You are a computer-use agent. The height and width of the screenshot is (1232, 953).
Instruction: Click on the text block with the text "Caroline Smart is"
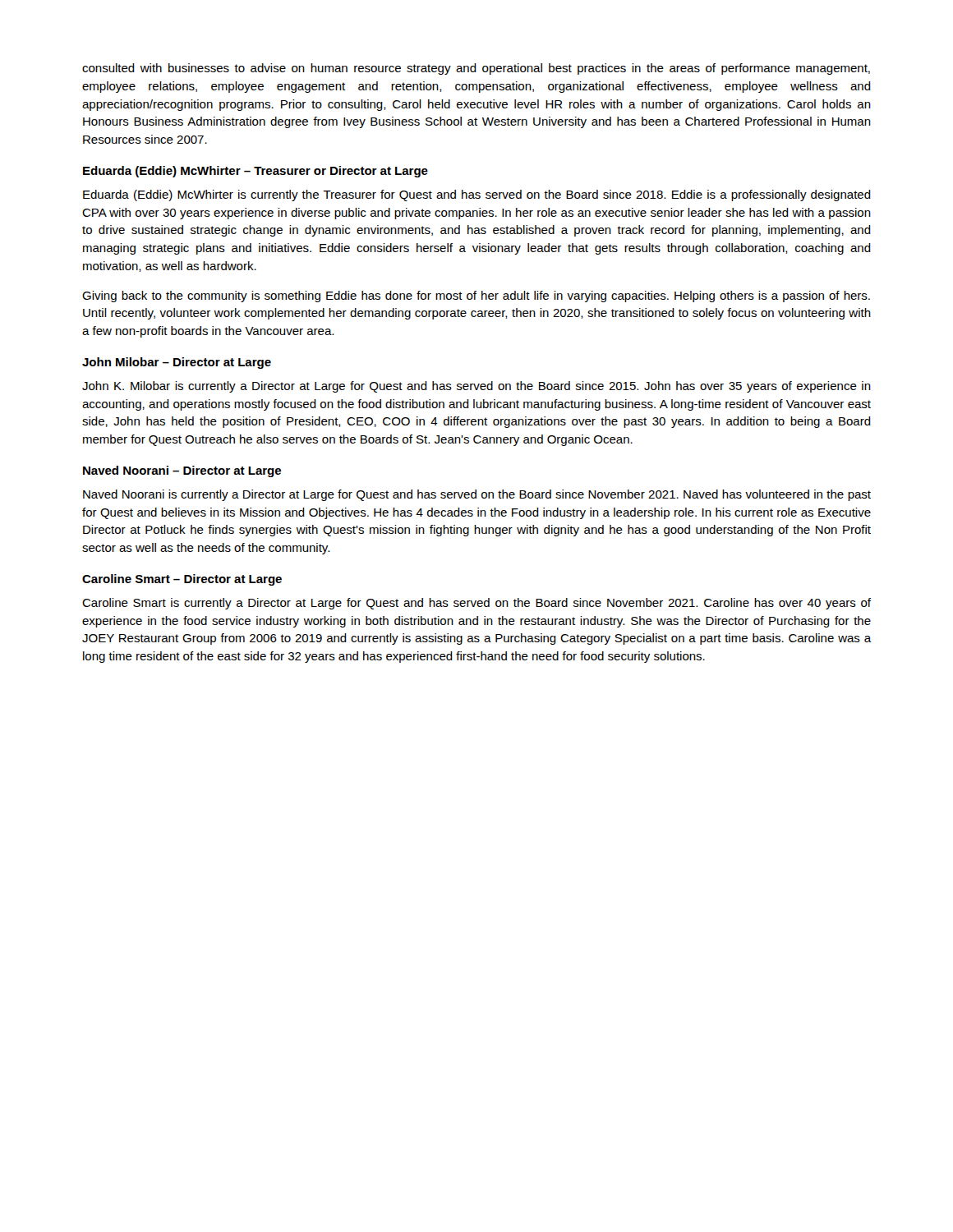point(476,629)
